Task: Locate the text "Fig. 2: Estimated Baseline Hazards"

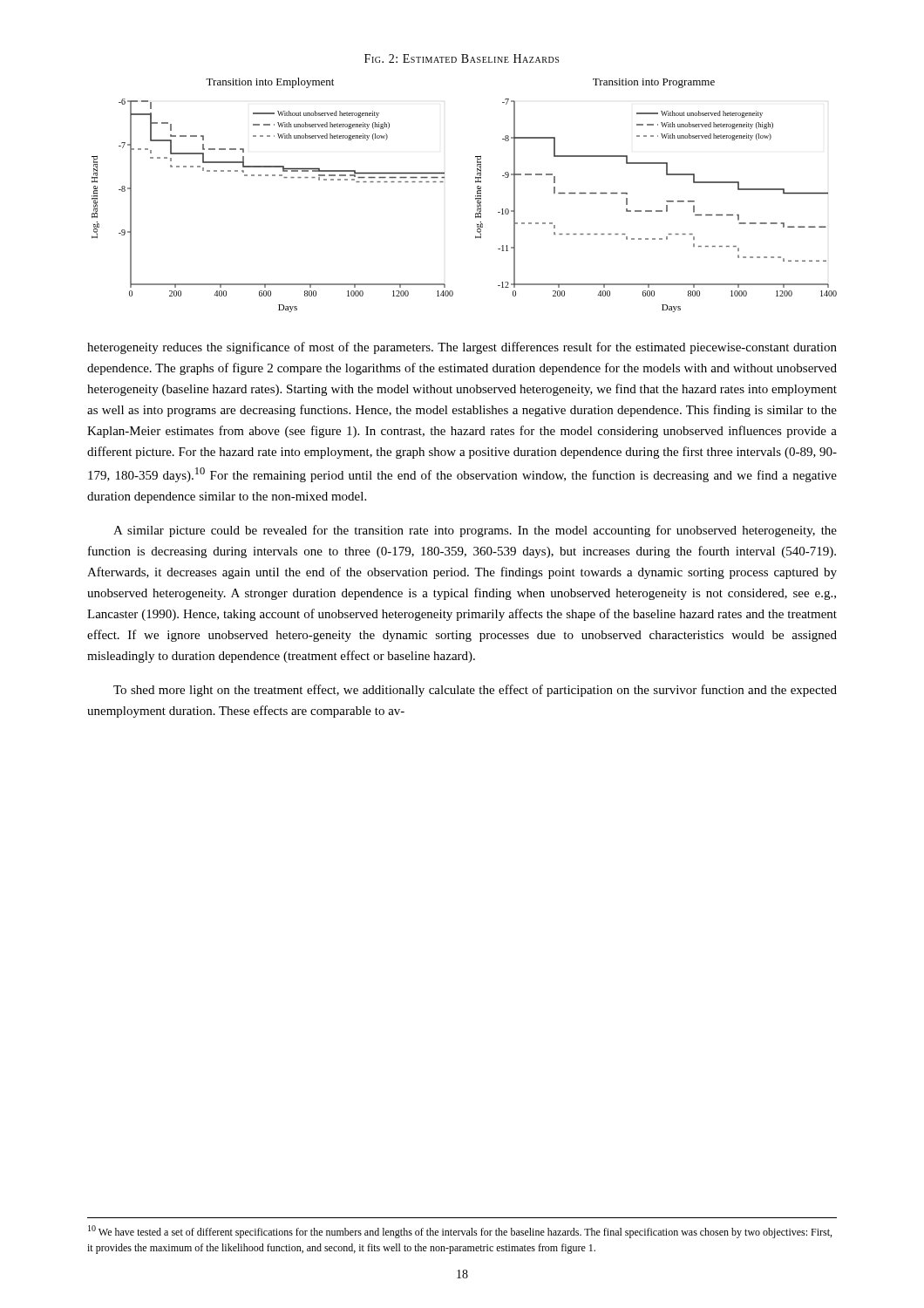Action: click(462, 59)
